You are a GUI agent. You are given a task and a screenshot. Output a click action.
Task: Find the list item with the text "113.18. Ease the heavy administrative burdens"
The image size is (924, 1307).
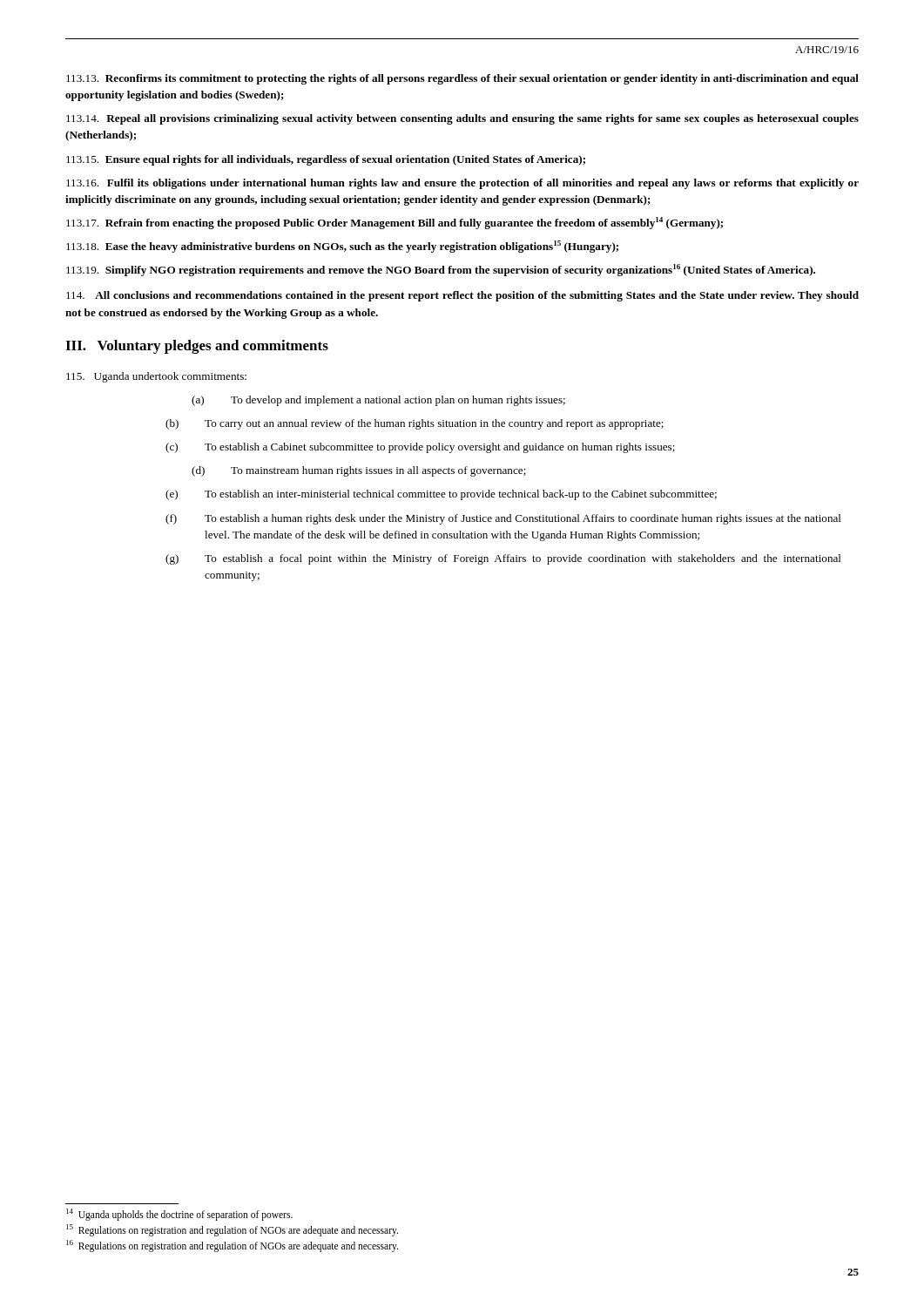[342, 246]
